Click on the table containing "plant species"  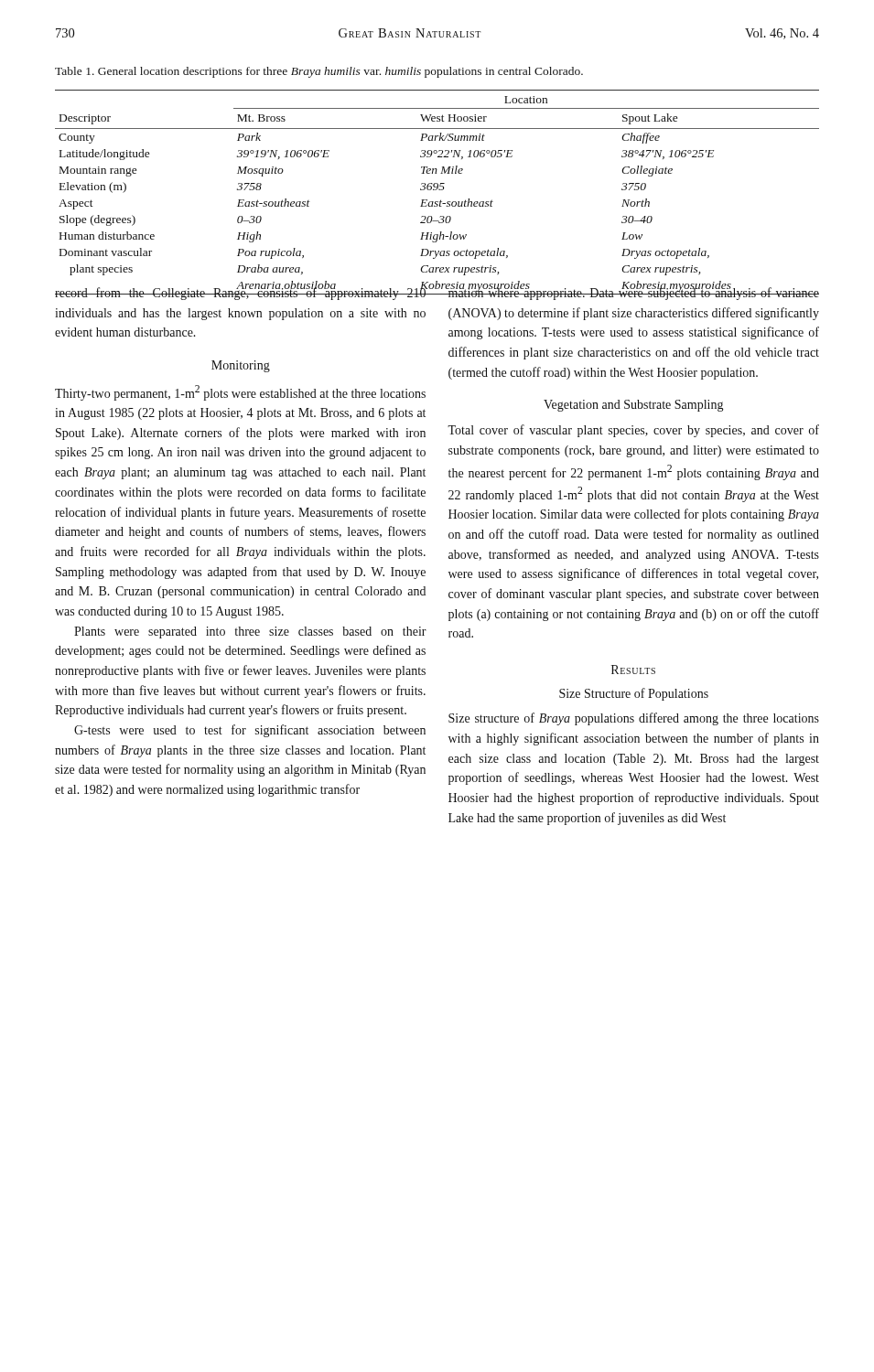tap(437, 192)
